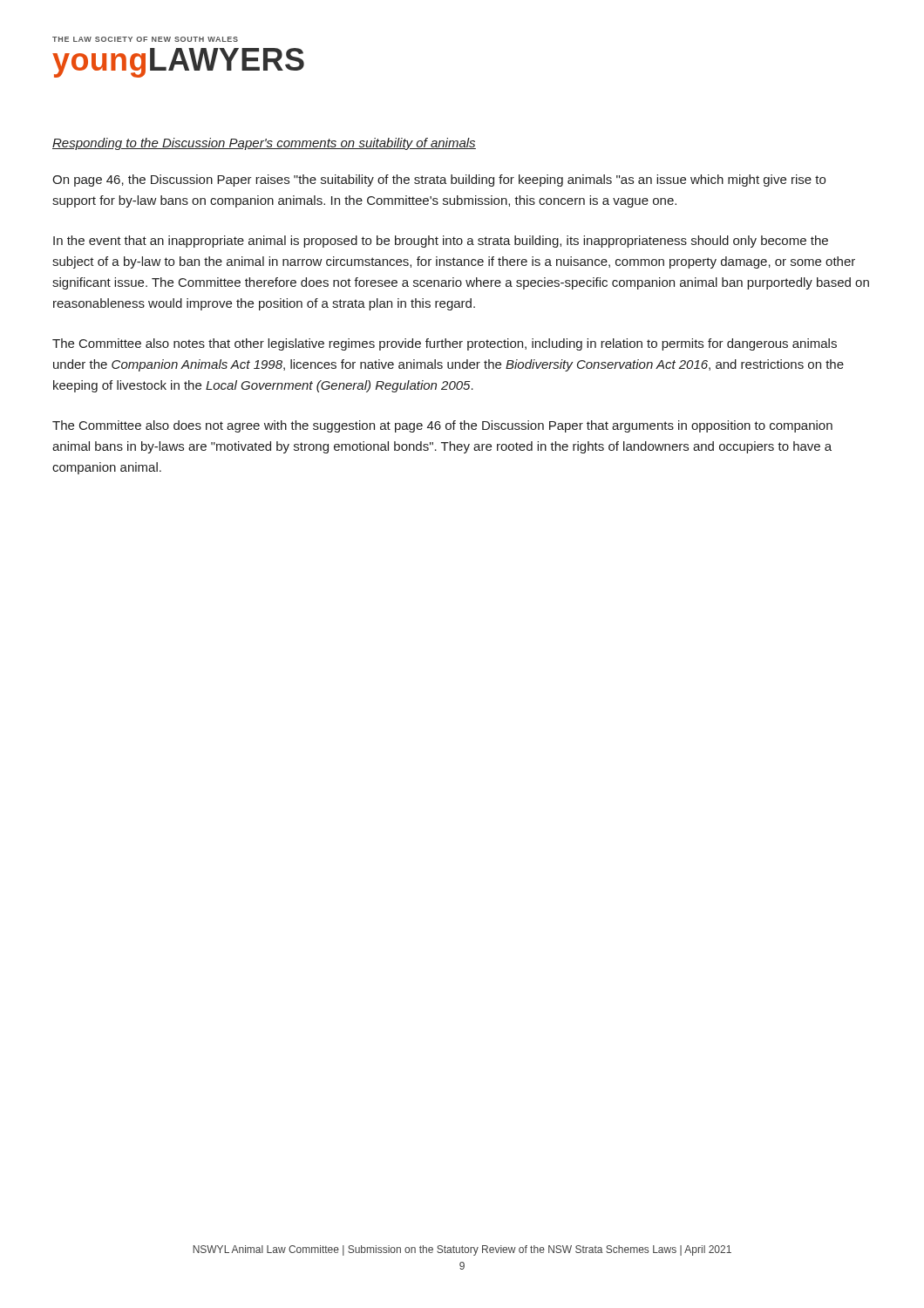Click the passage that begins "On page 46, the Discussion Paper"
This screenshot has width=924, height=1308.
click(x=439, y=190)
